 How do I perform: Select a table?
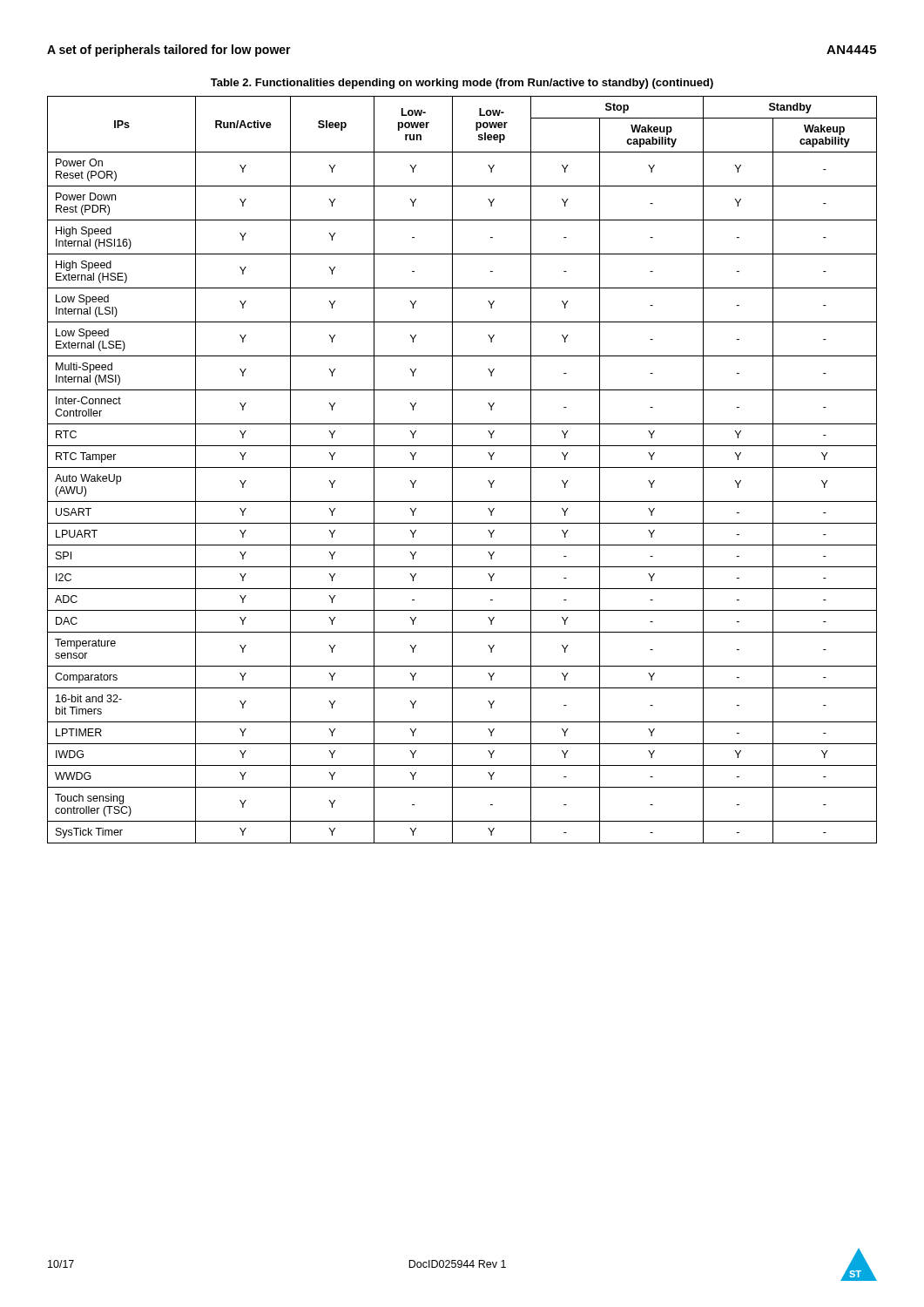tap(462, 470)
